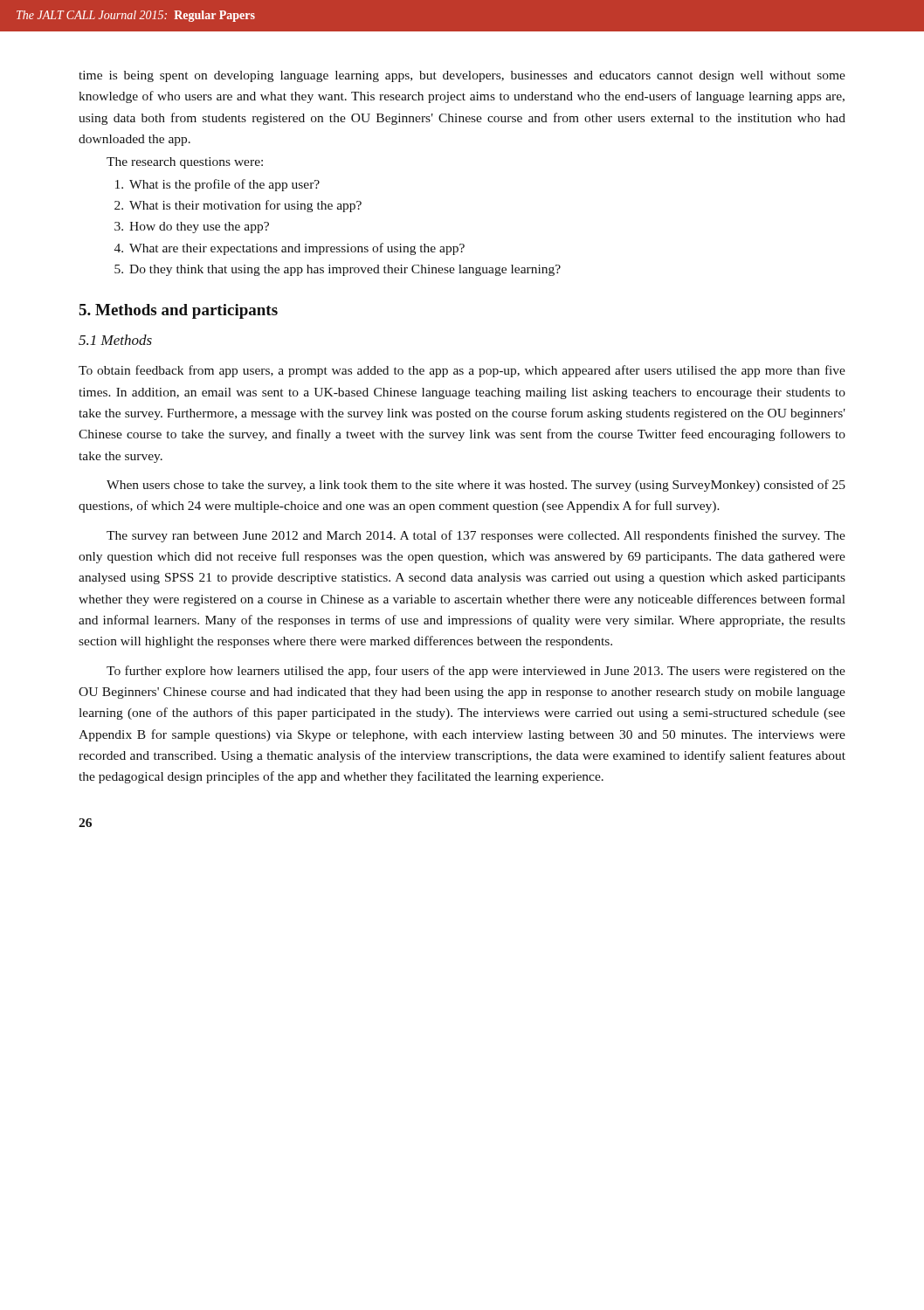Viewport: 924px width, 1310px height.
Task: Click on the text block containing "time is being spent on developing"
Action: coord(462,107)
